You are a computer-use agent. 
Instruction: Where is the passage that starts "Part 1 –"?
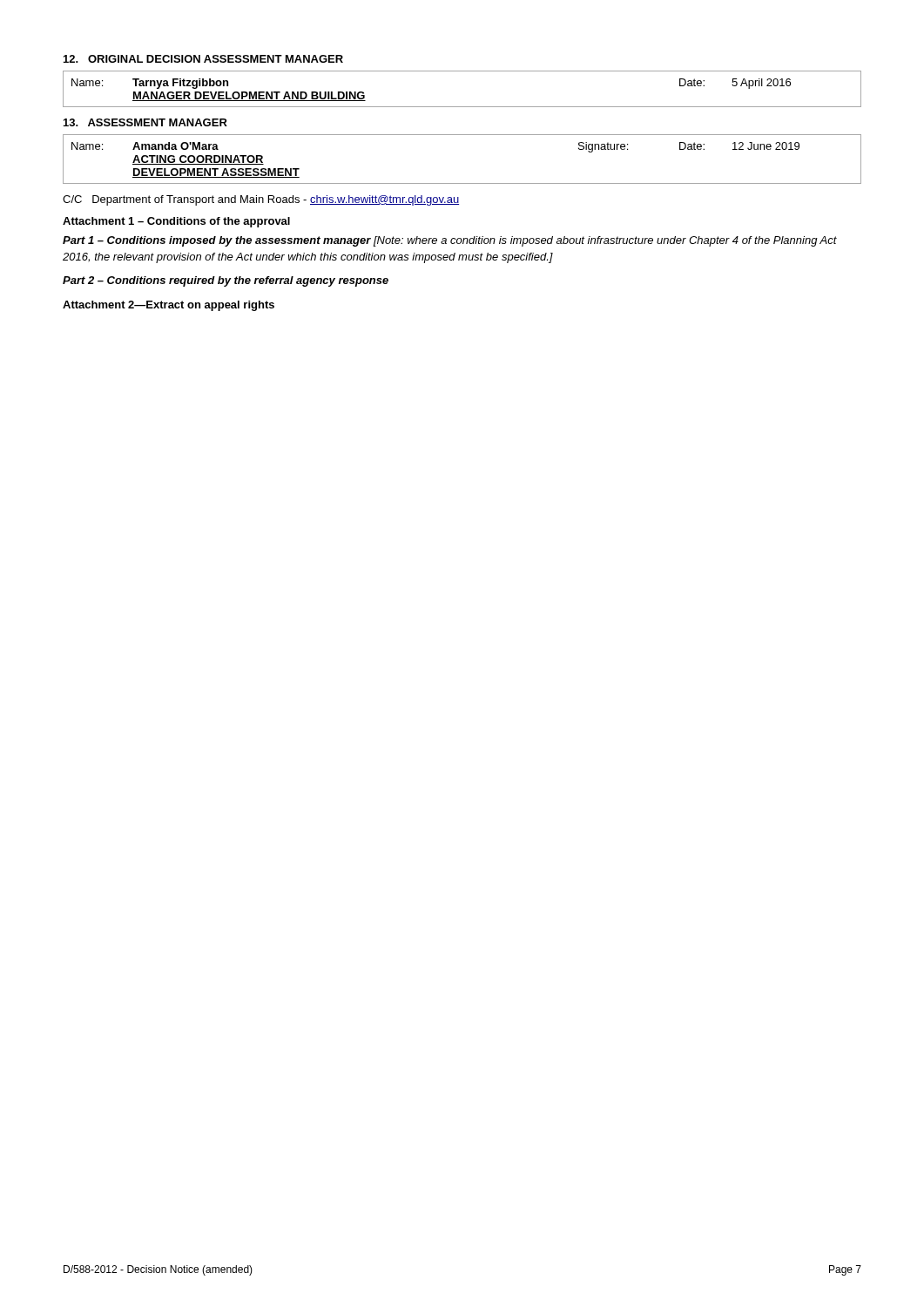pos(450,248)
